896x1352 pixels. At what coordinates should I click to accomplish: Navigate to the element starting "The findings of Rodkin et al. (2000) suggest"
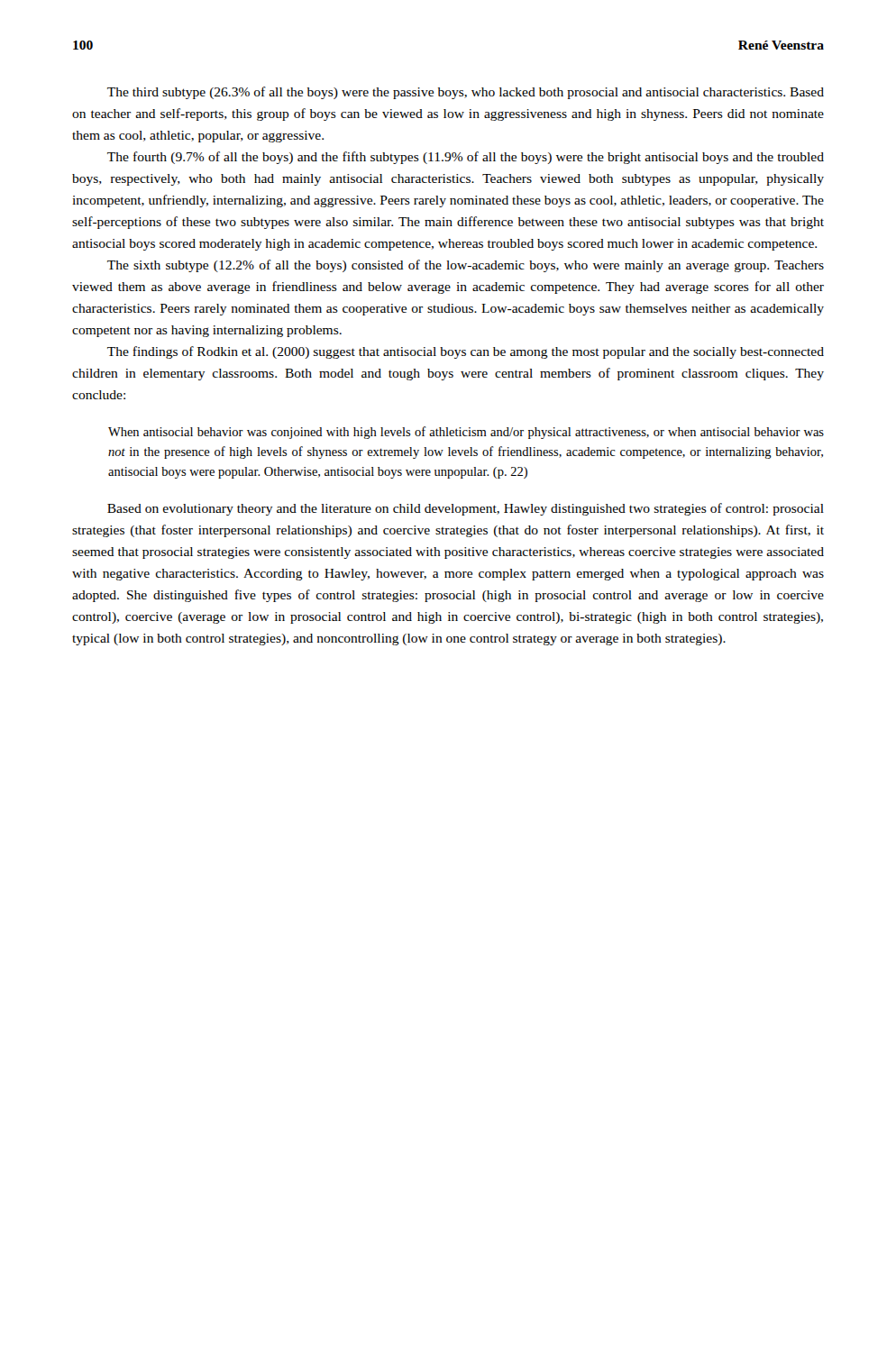coord(448,373)
